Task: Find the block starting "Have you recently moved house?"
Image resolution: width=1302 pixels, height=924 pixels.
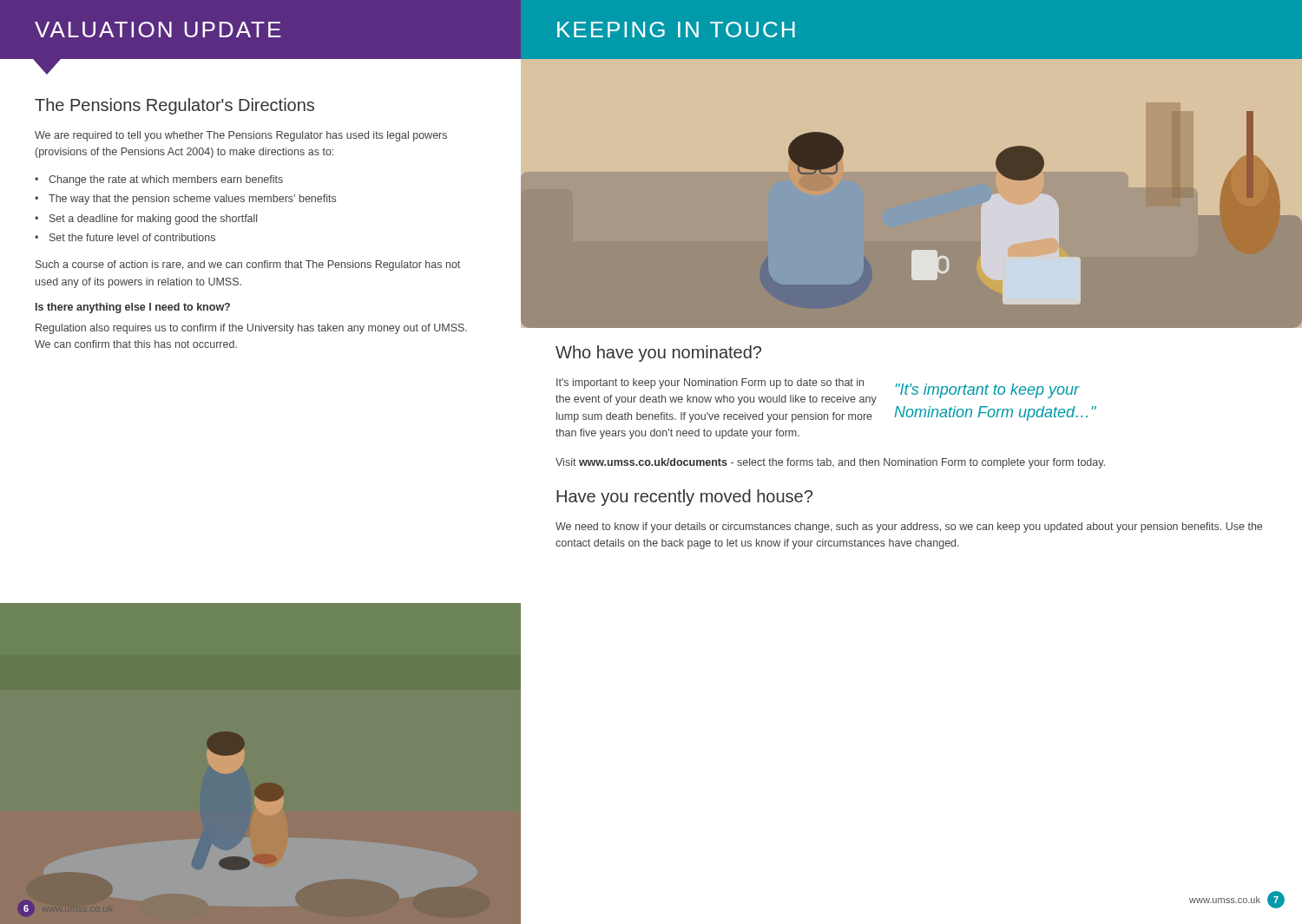Action: coord(684,498)
